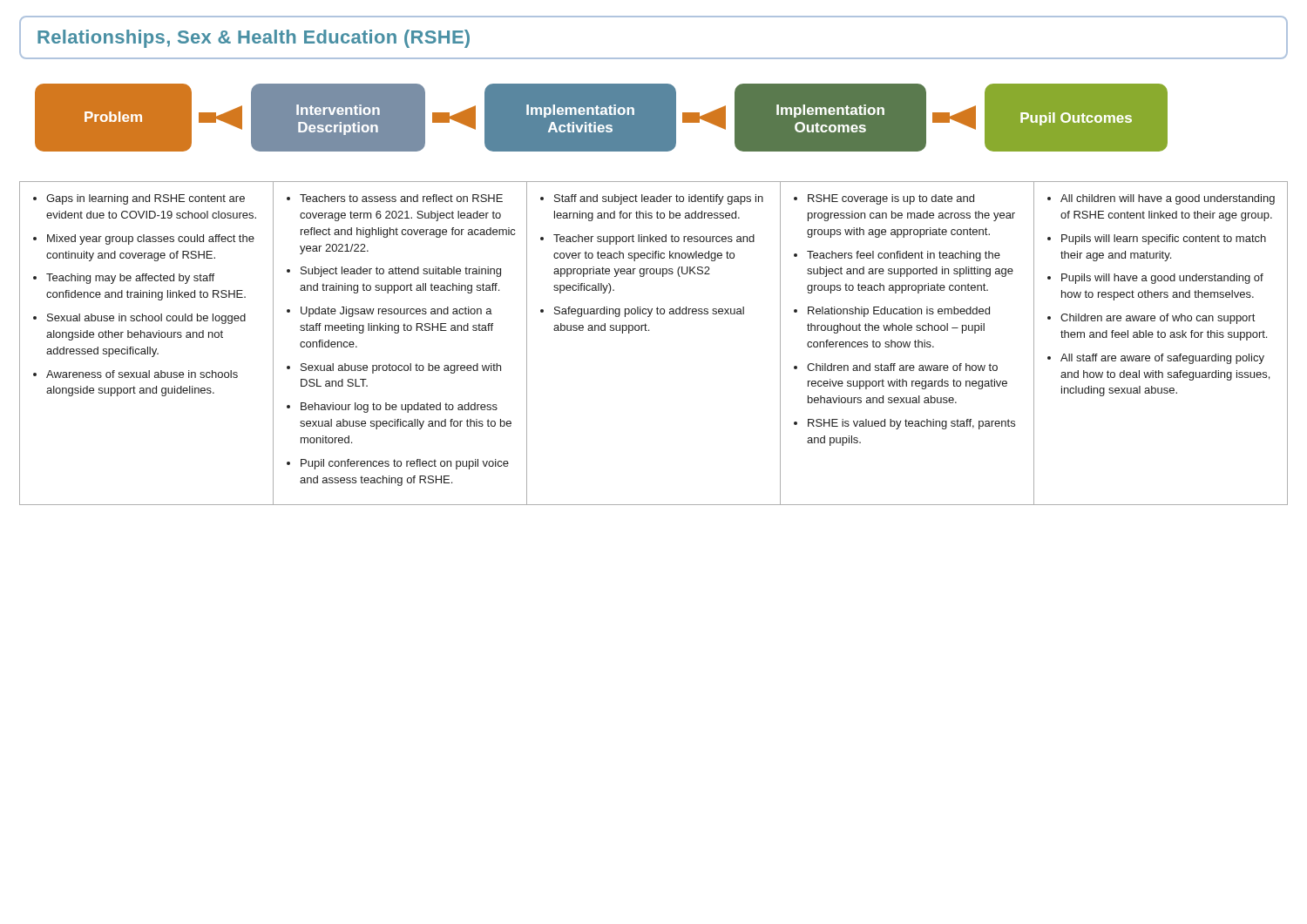
Task: Find the table that mentions "All children will have a"
Action: pyautogui.click(x=654, y=343)
